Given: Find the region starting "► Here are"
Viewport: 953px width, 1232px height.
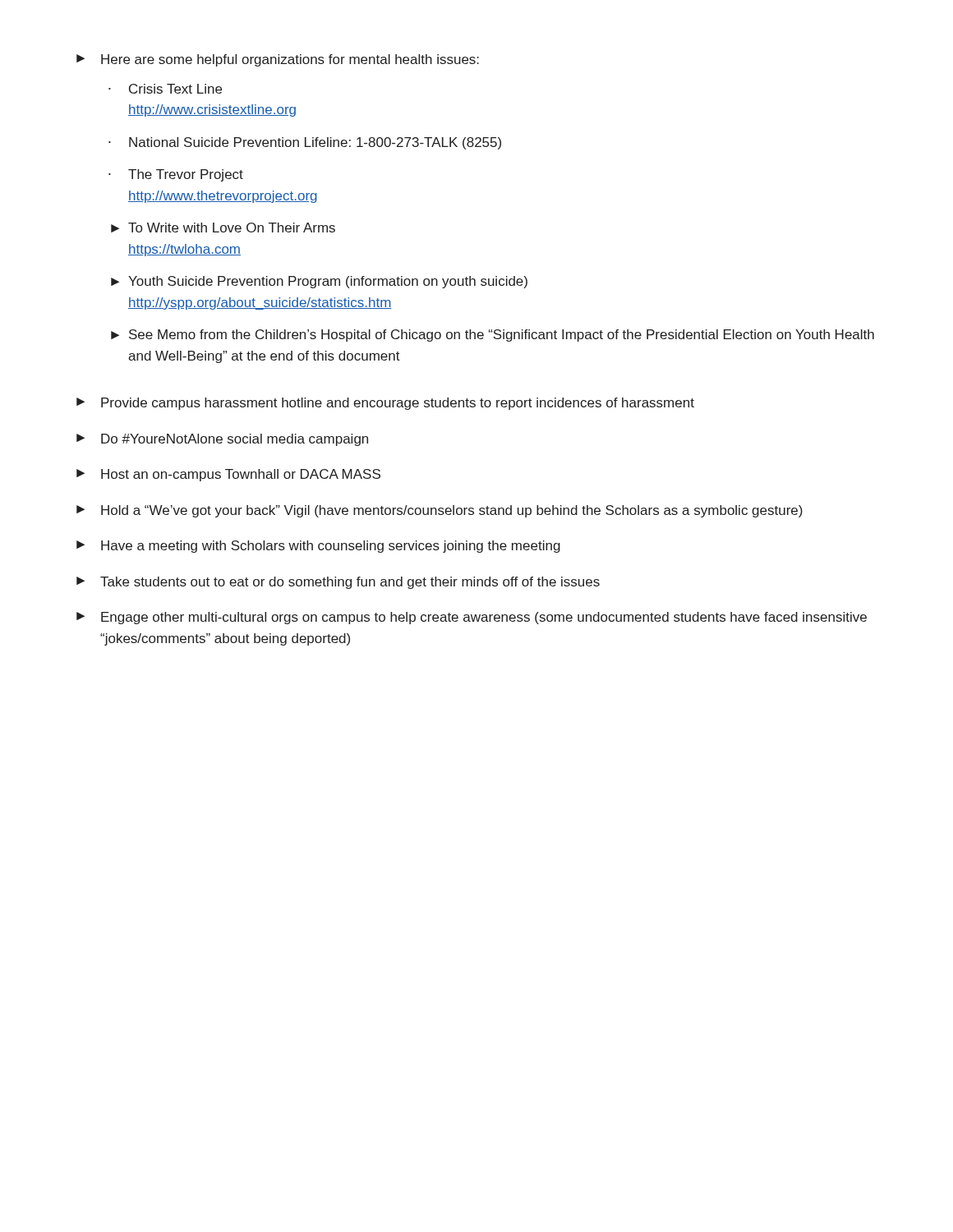Looking at the screenshot, I should pos(278,60).
